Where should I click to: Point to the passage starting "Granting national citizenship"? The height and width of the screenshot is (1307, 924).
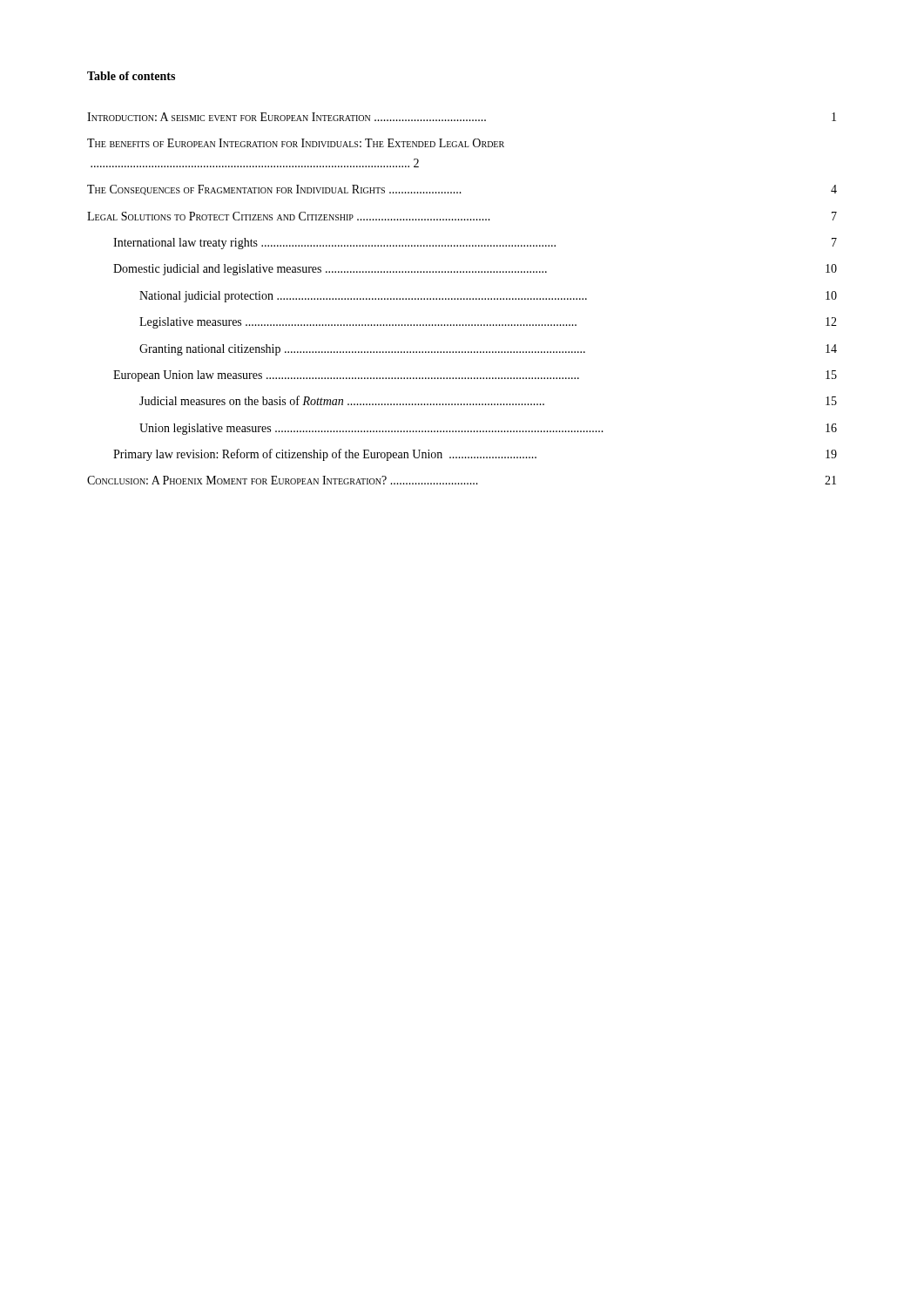(488, 349)
